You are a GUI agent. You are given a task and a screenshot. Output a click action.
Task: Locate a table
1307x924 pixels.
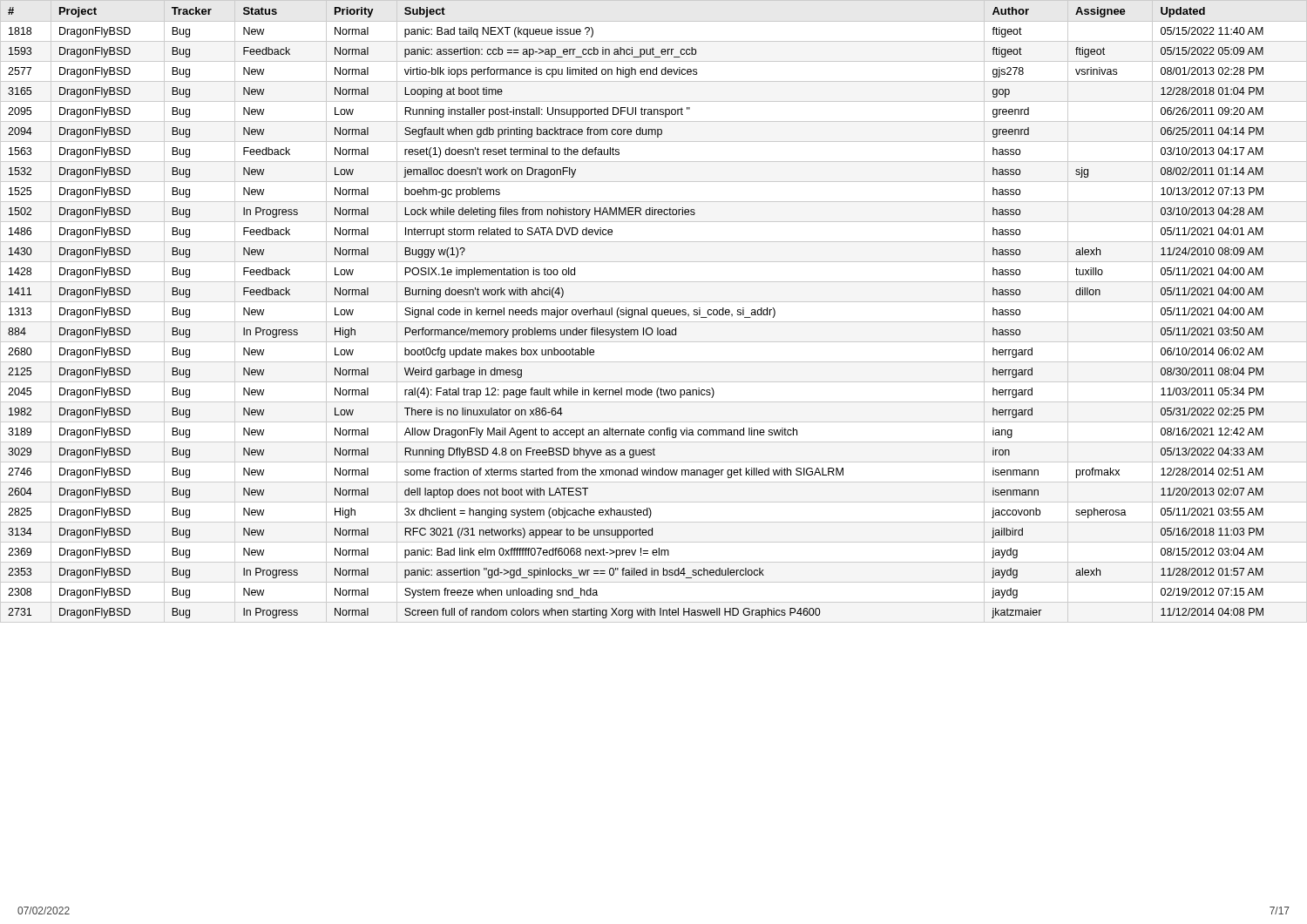[654, 311]
